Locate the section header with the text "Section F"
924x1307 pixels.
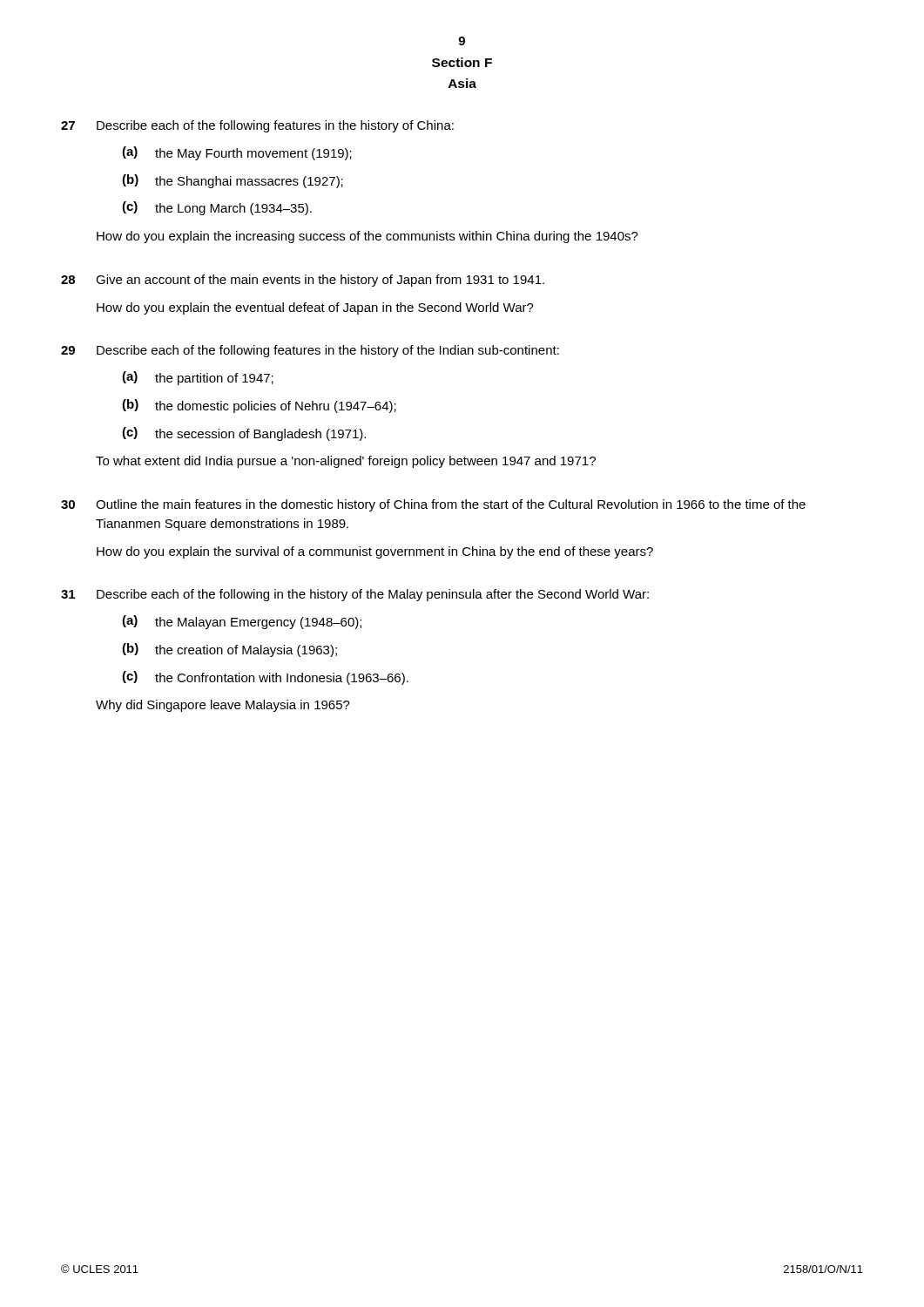click(x=462, y=62)
